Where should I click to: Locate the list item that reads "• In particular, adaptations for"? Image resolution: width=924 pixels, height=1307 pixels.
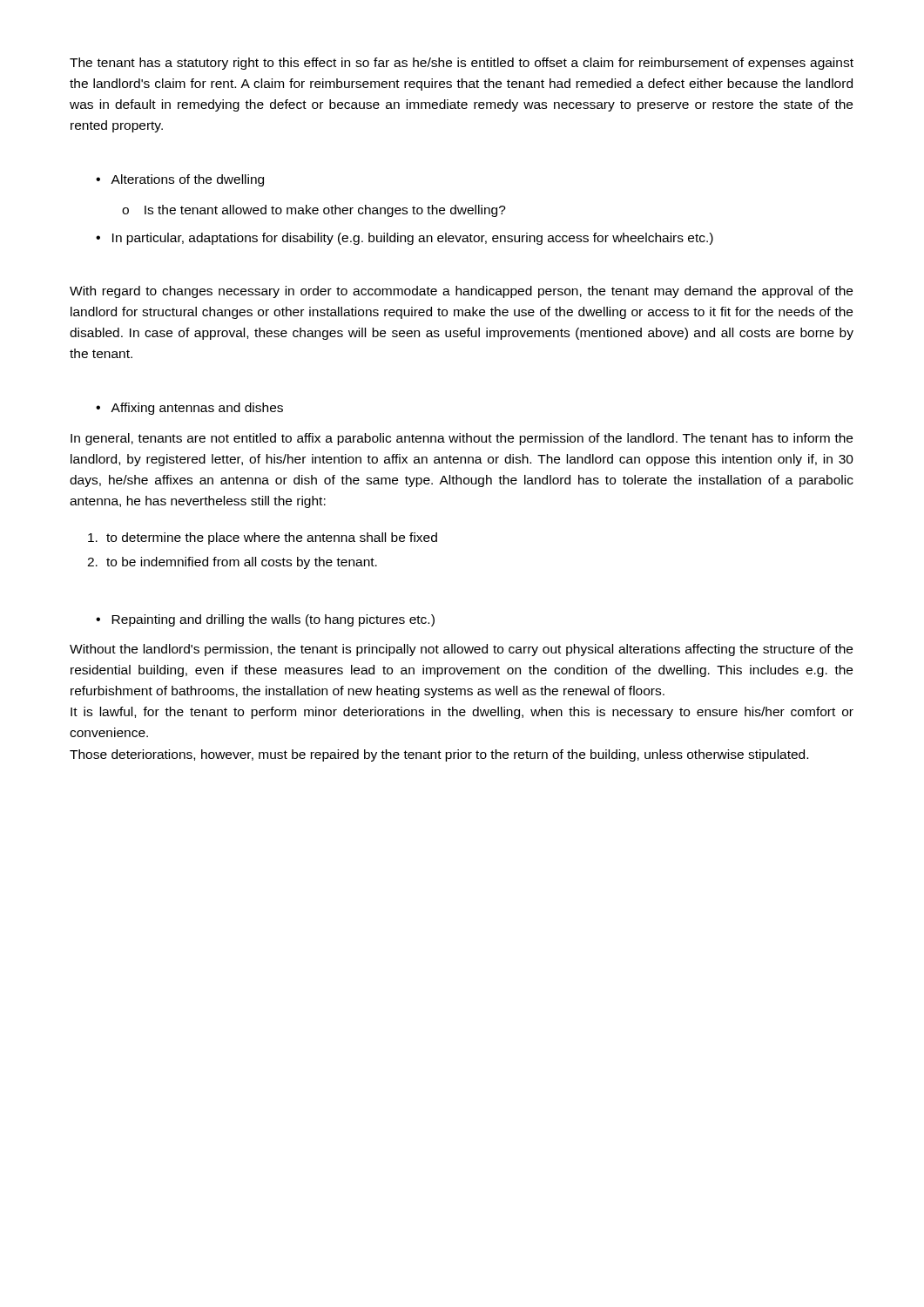click(475, 238)
